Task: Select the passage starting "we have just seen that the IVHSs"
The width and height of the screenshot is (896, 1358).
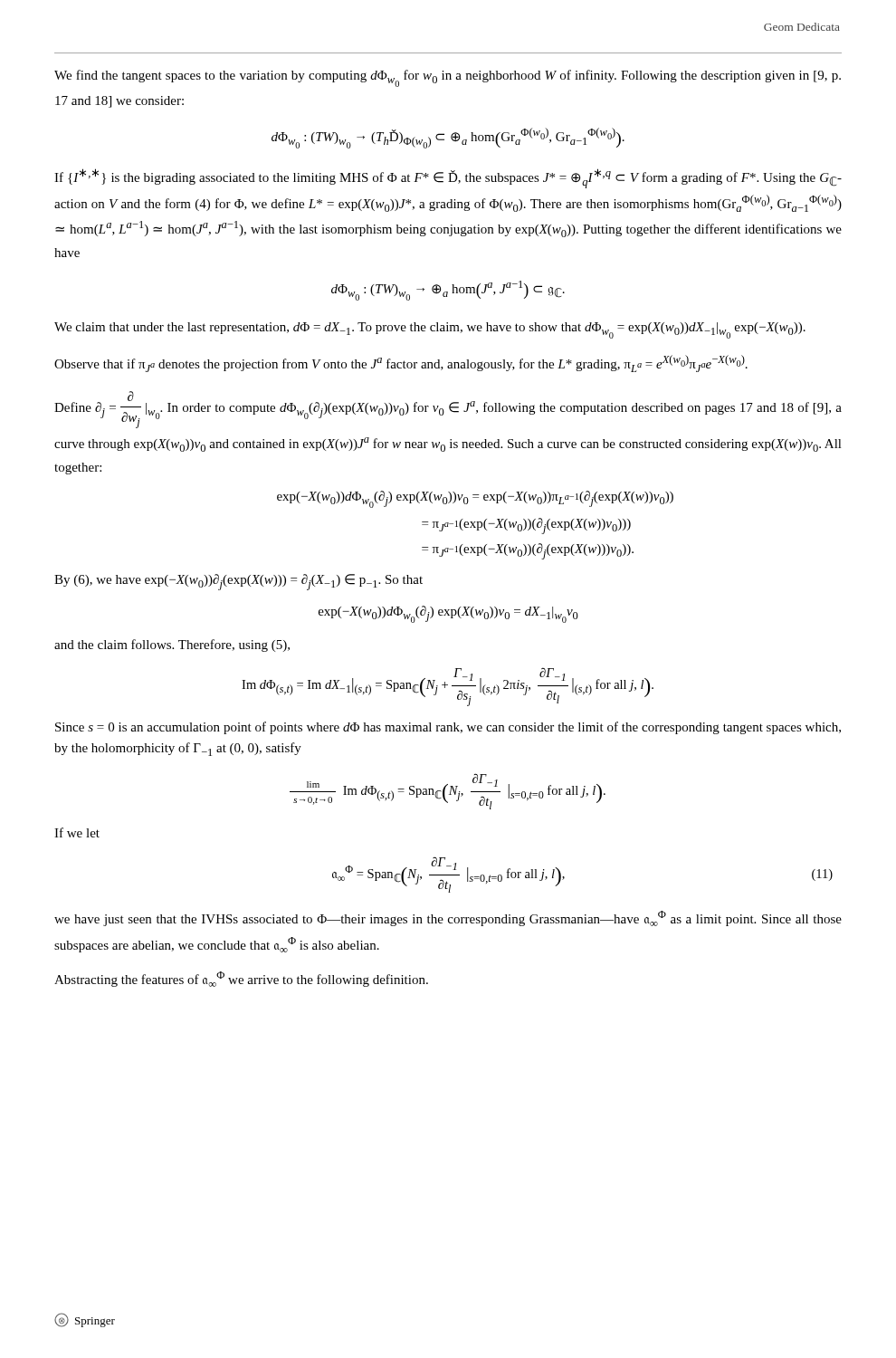Action: coord(448,932)
